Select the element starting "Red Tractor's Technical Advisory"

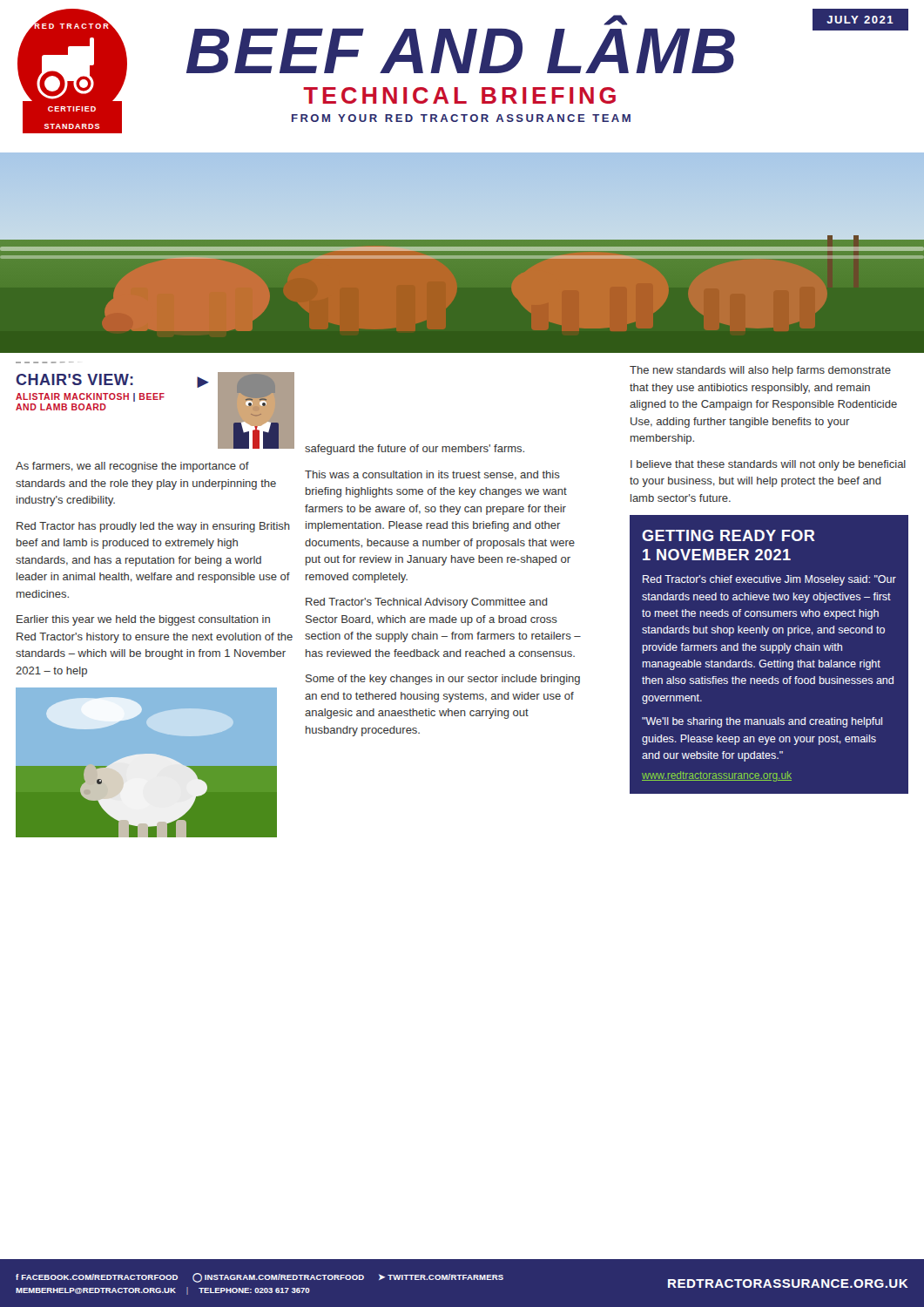[x=443, y=627]
